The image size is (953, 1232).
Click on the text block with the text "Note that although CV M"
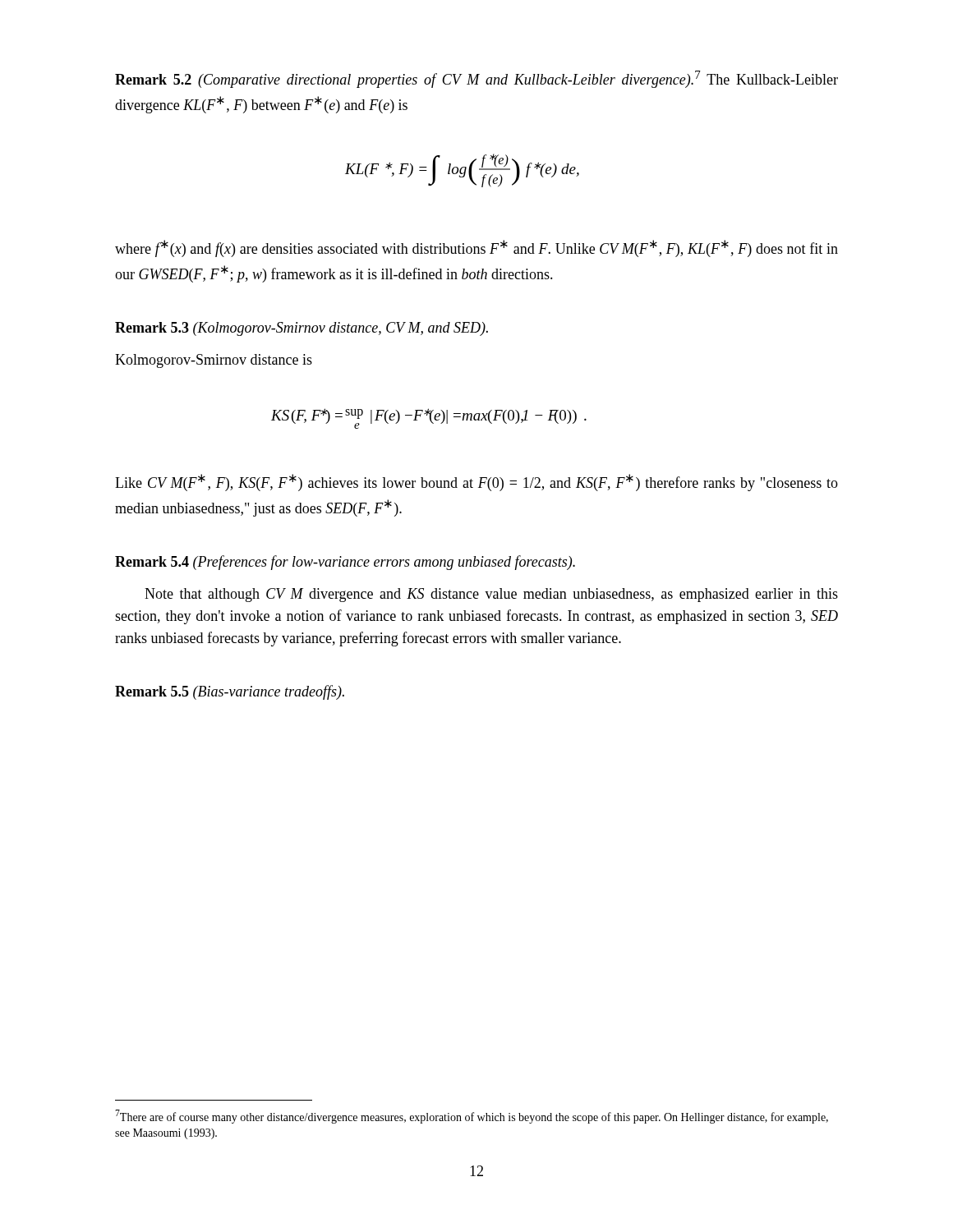[476, 616]
